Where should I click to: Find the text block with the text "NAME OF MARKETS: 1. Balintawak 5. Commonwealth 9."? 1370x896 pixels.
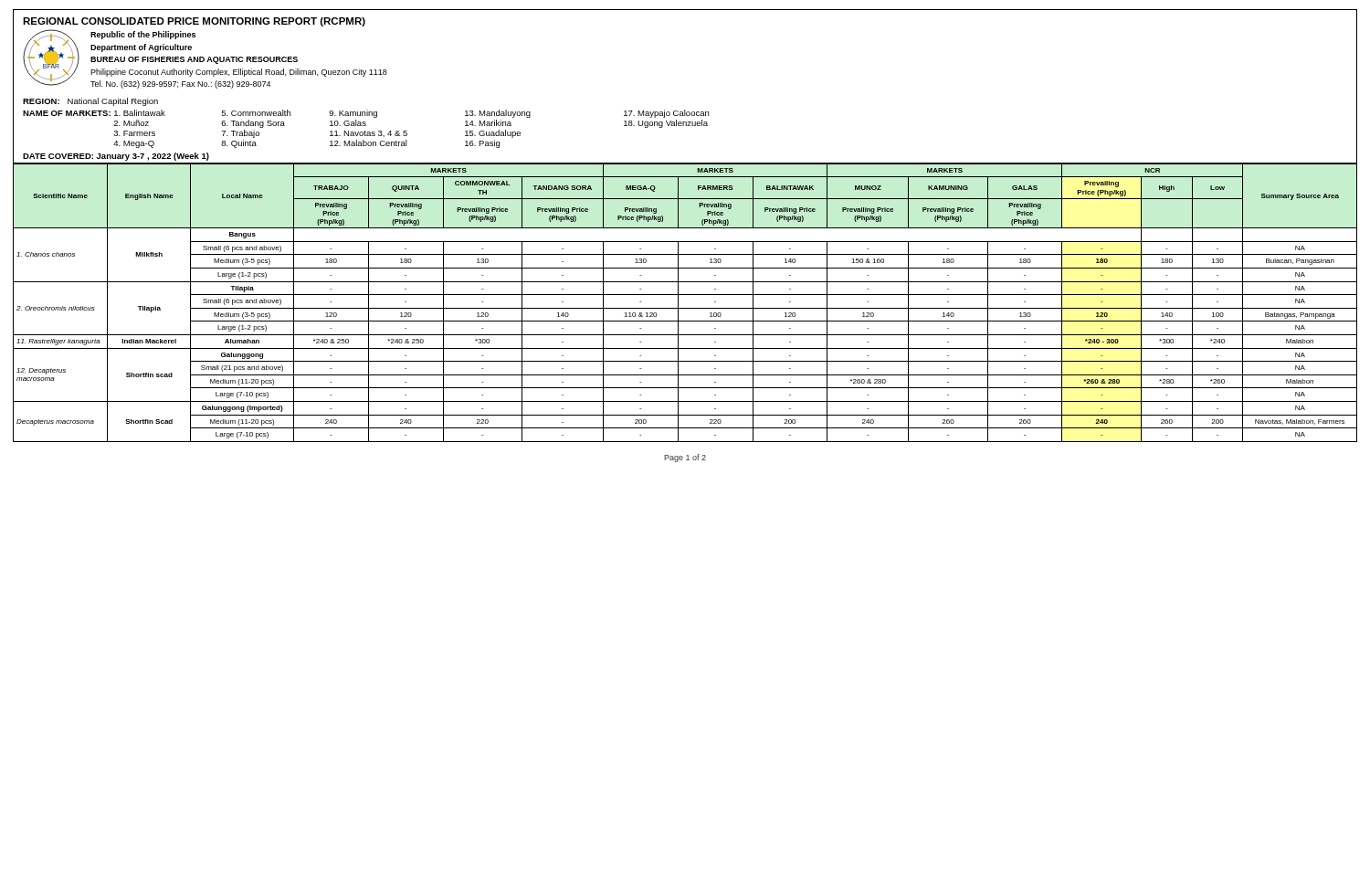pyautogui.click(x=366, y=127)
